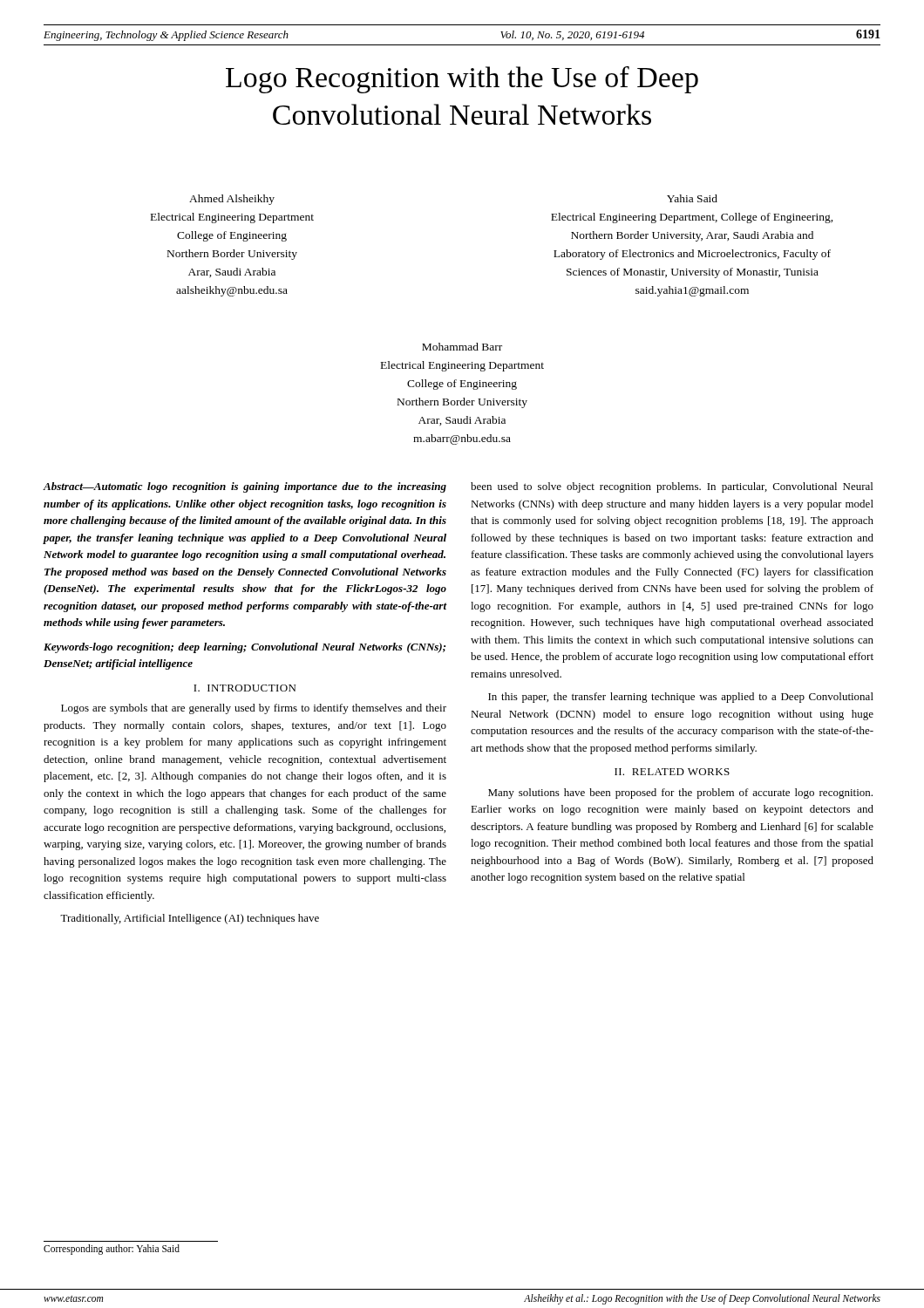Screen dimensions: 1308x924
Task: Click on the block starting "Logo Recognition with the Use of"
Action: [x=462, y=96]
